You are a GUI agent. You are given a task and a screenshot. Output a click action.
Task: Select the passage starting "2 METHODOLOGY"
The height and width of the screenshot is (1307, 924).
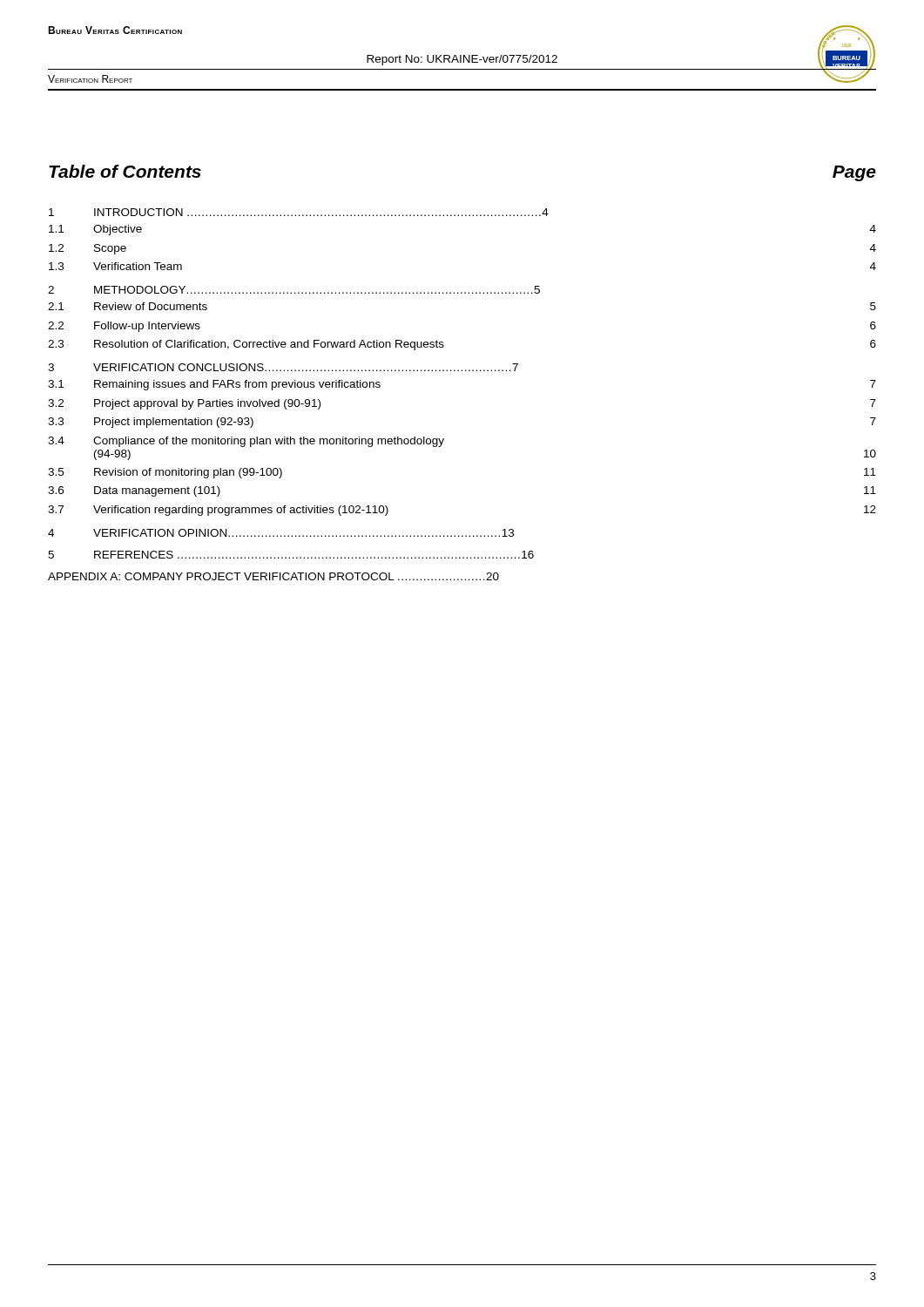pos(462,286)
